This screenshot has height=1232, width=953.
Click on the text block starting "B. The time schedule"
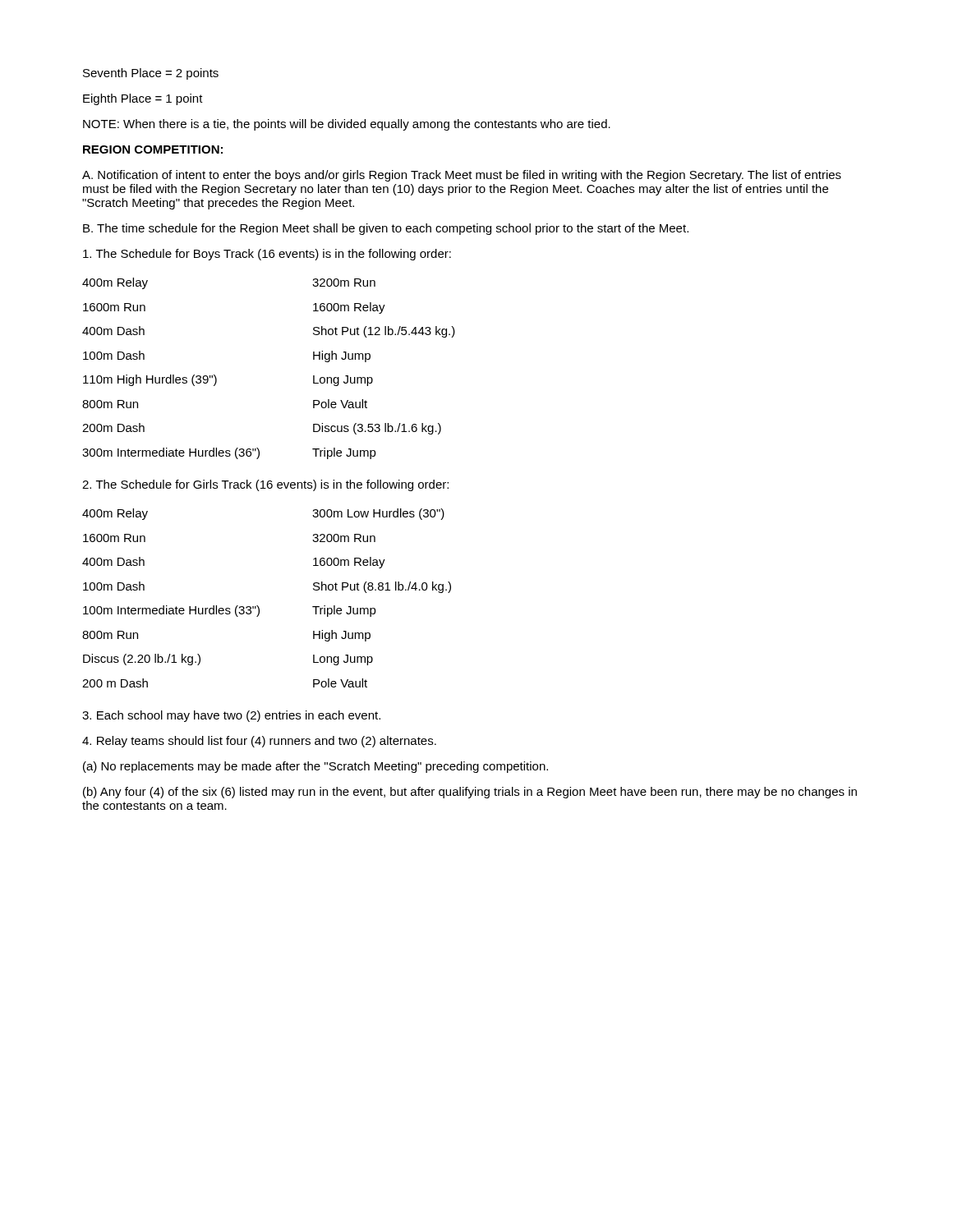386,228
